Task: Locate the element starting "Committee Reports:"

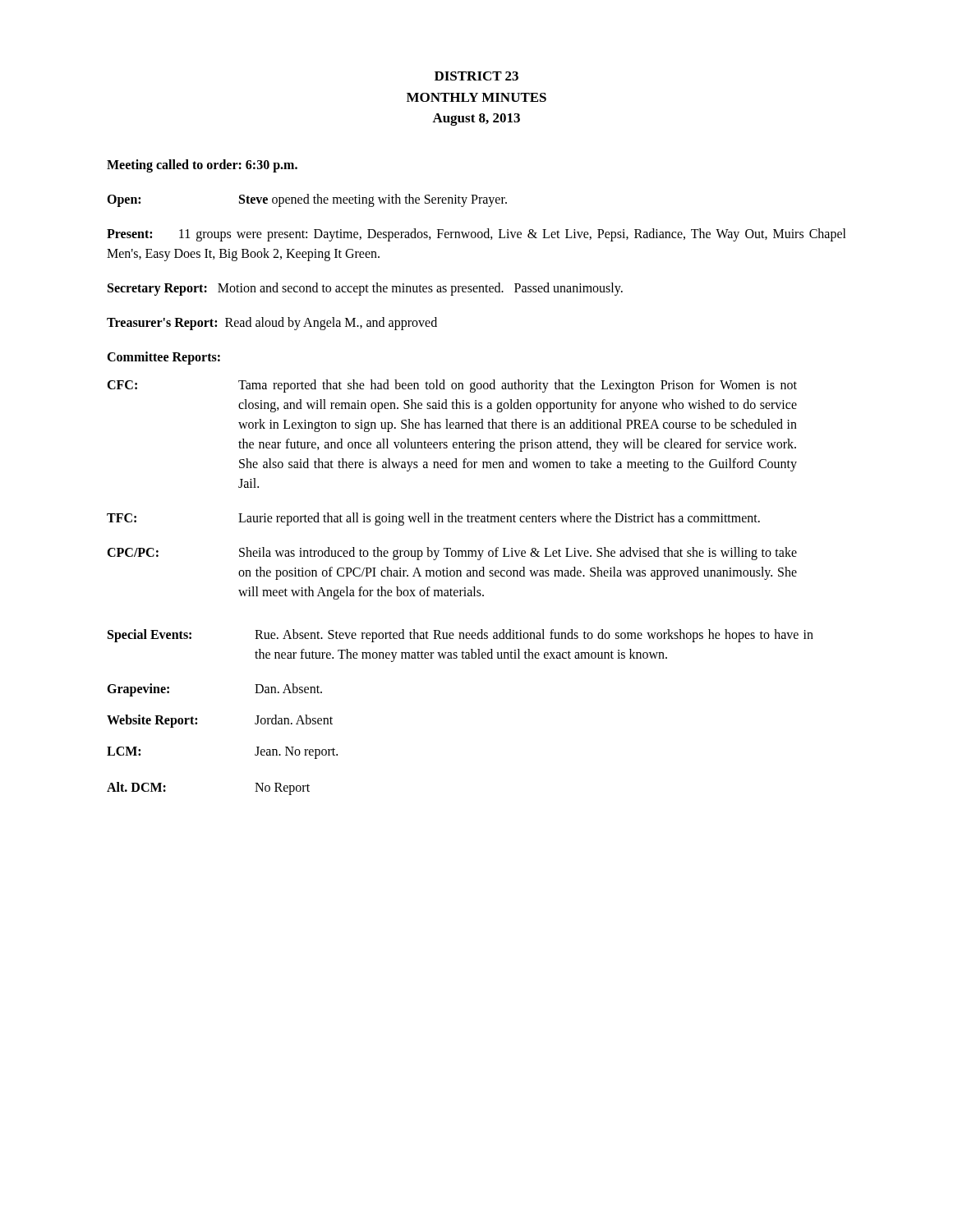Action: point(164,356)
